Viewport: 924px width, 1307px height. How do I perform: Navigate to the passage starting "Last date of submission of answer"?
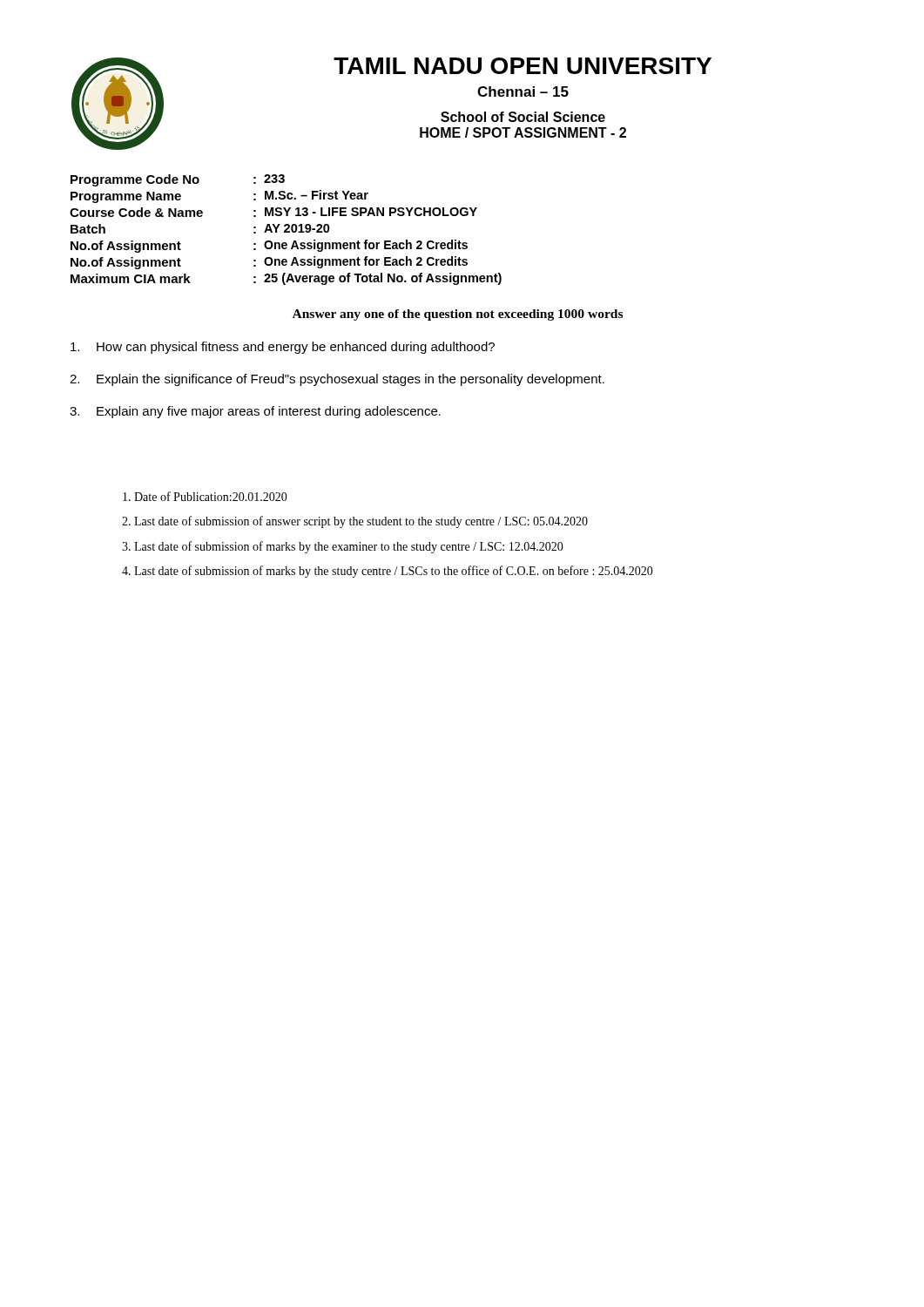[355, 522]
